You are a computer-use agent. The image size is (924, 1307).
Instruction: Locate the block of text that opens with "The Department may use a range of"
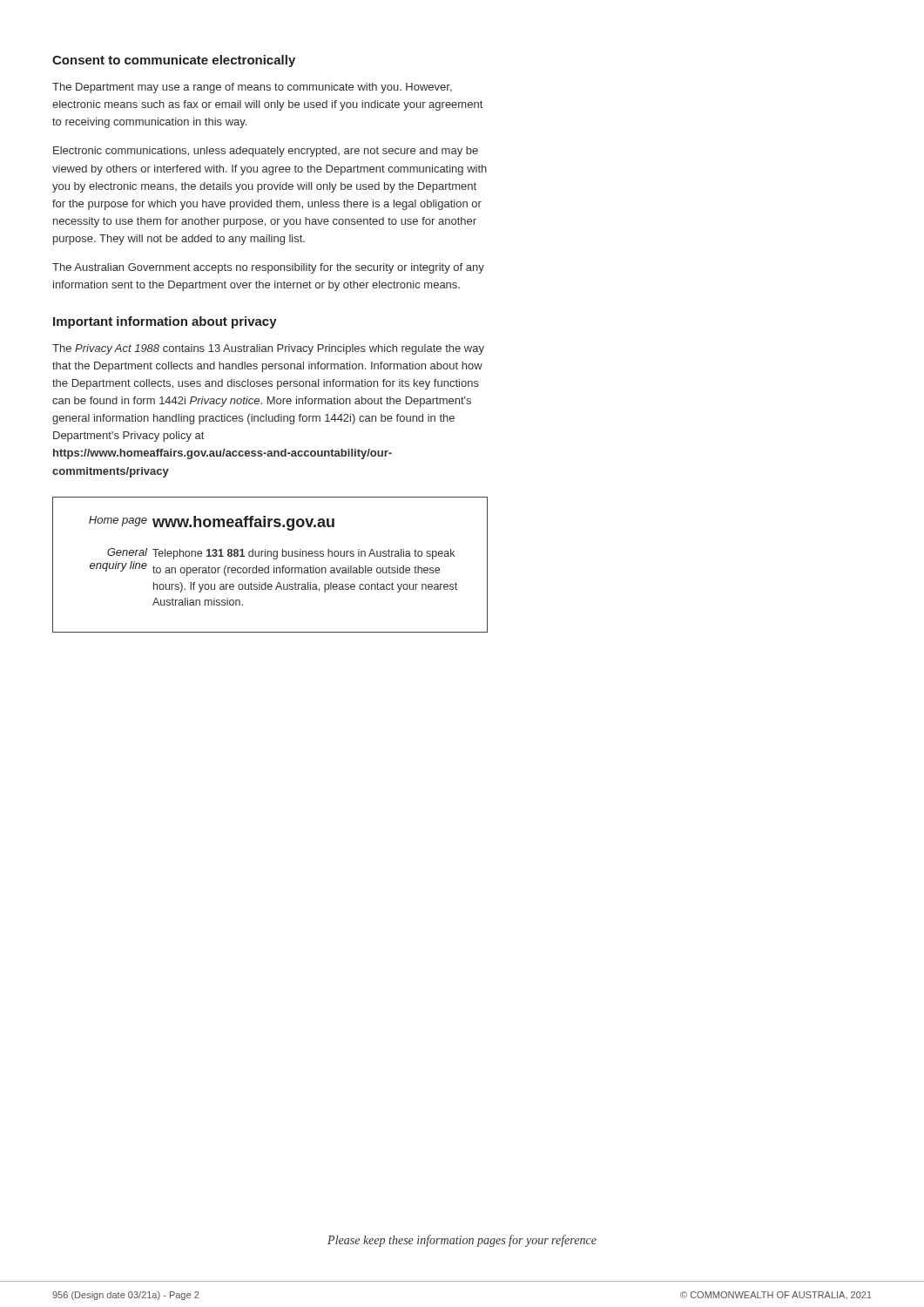(x=270, y=105)
